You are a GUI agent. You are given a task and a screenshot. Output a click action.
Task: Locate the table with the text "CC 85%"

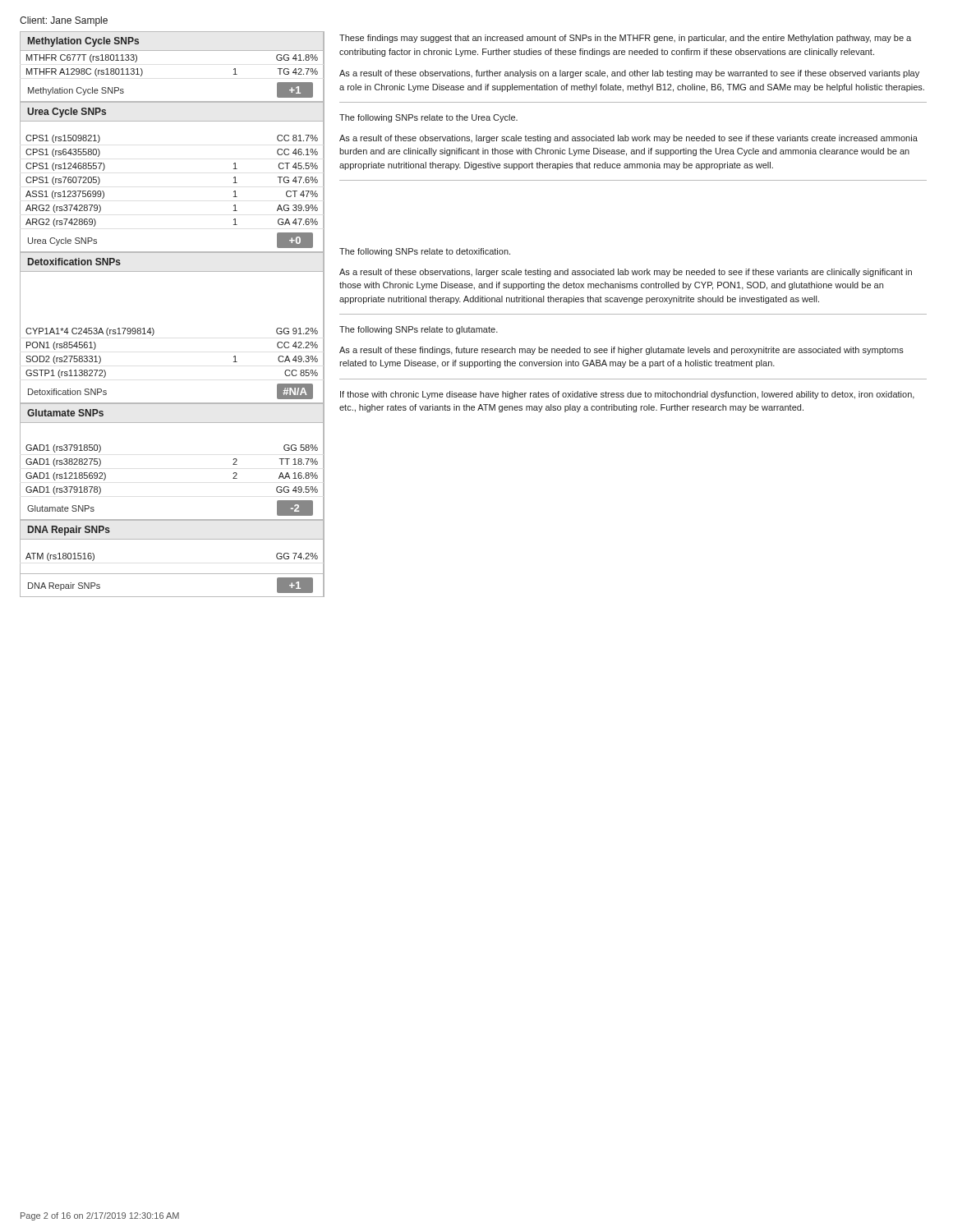pyautogui.click(x=172, y=326)
